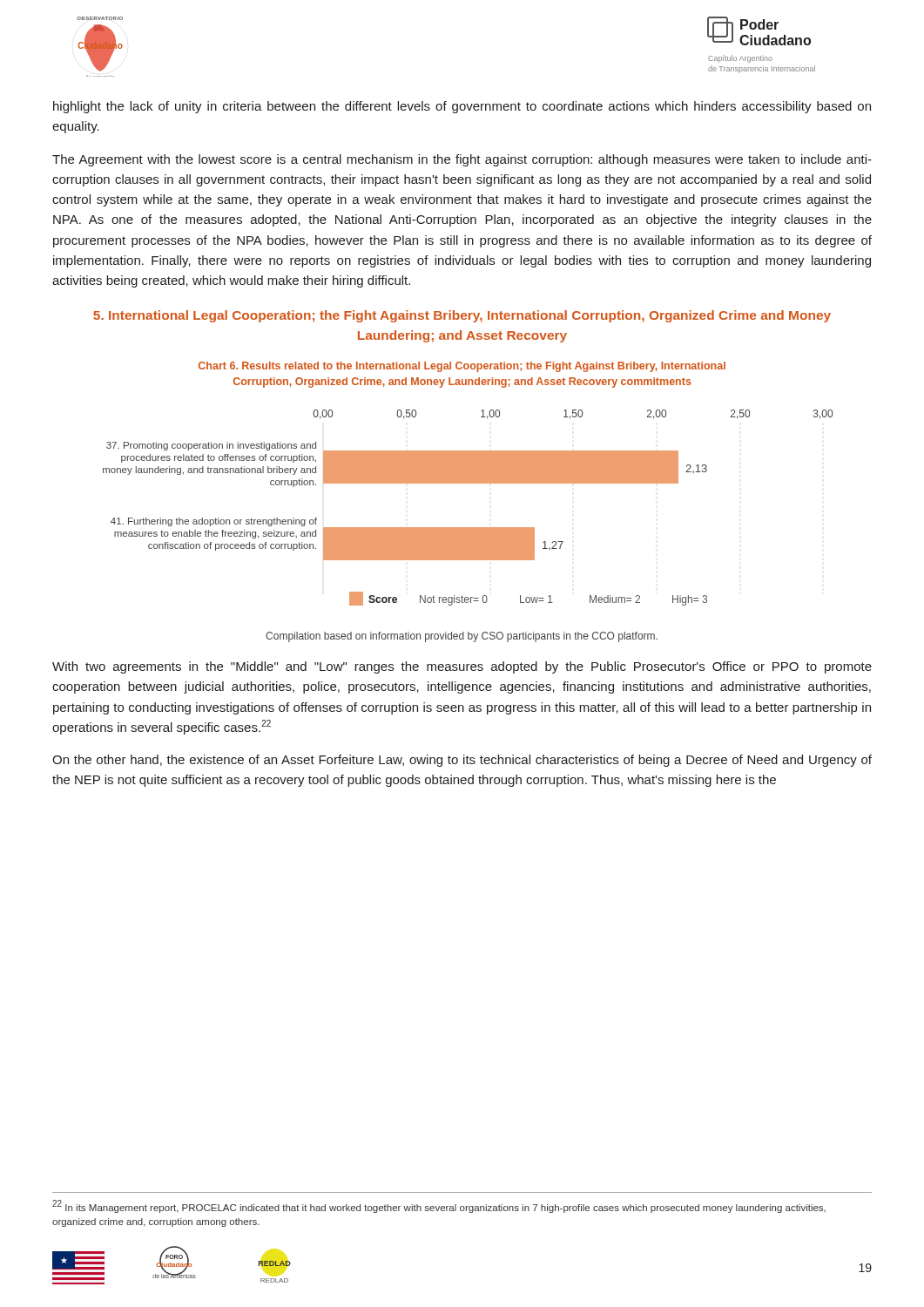The height and width of the screenshot is (1307, 924).
Task: Locate the text block with the text "The Agreement with the lowest score"
Action: tap(462, 219)
